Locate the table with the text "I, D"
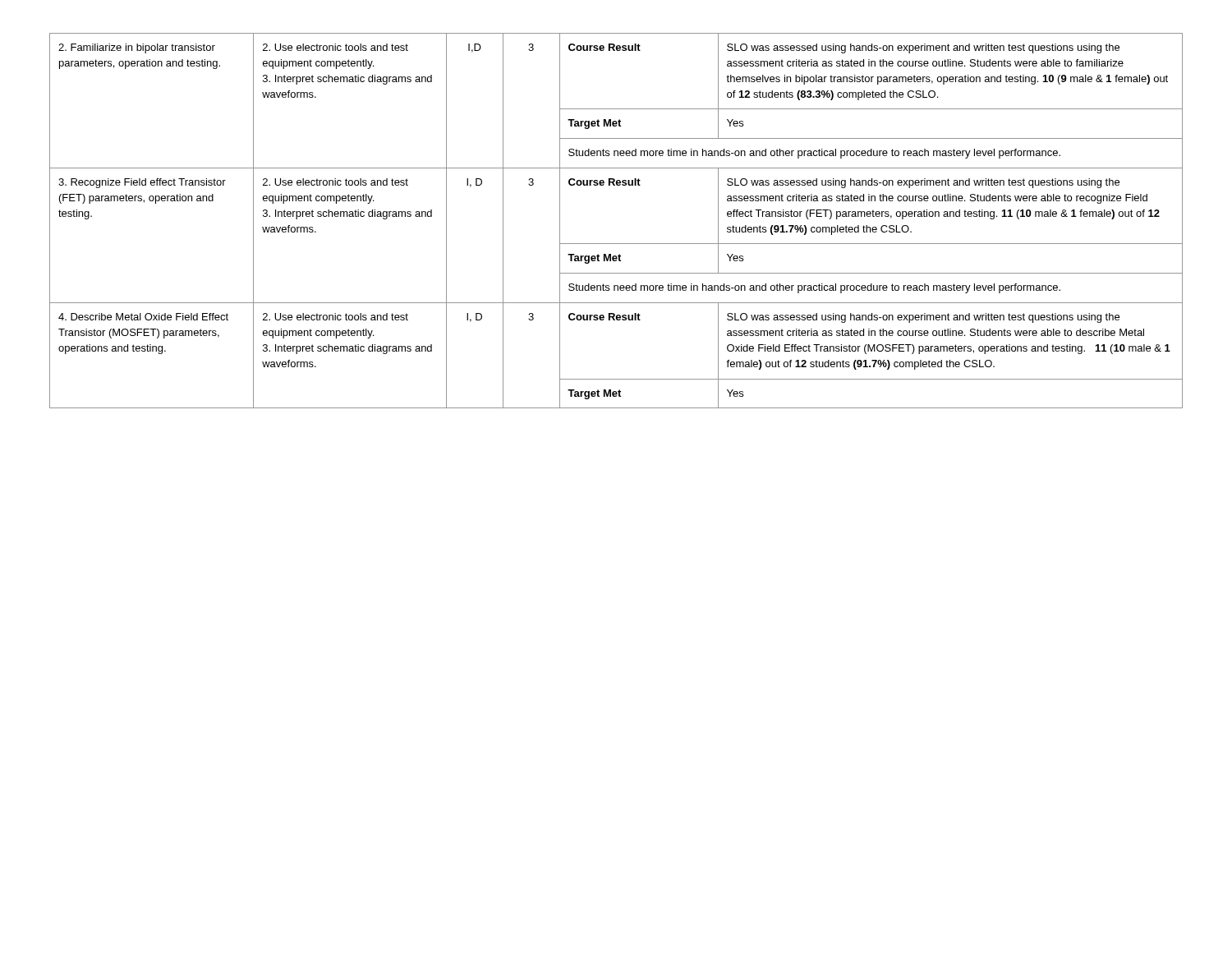 [616, 221]
